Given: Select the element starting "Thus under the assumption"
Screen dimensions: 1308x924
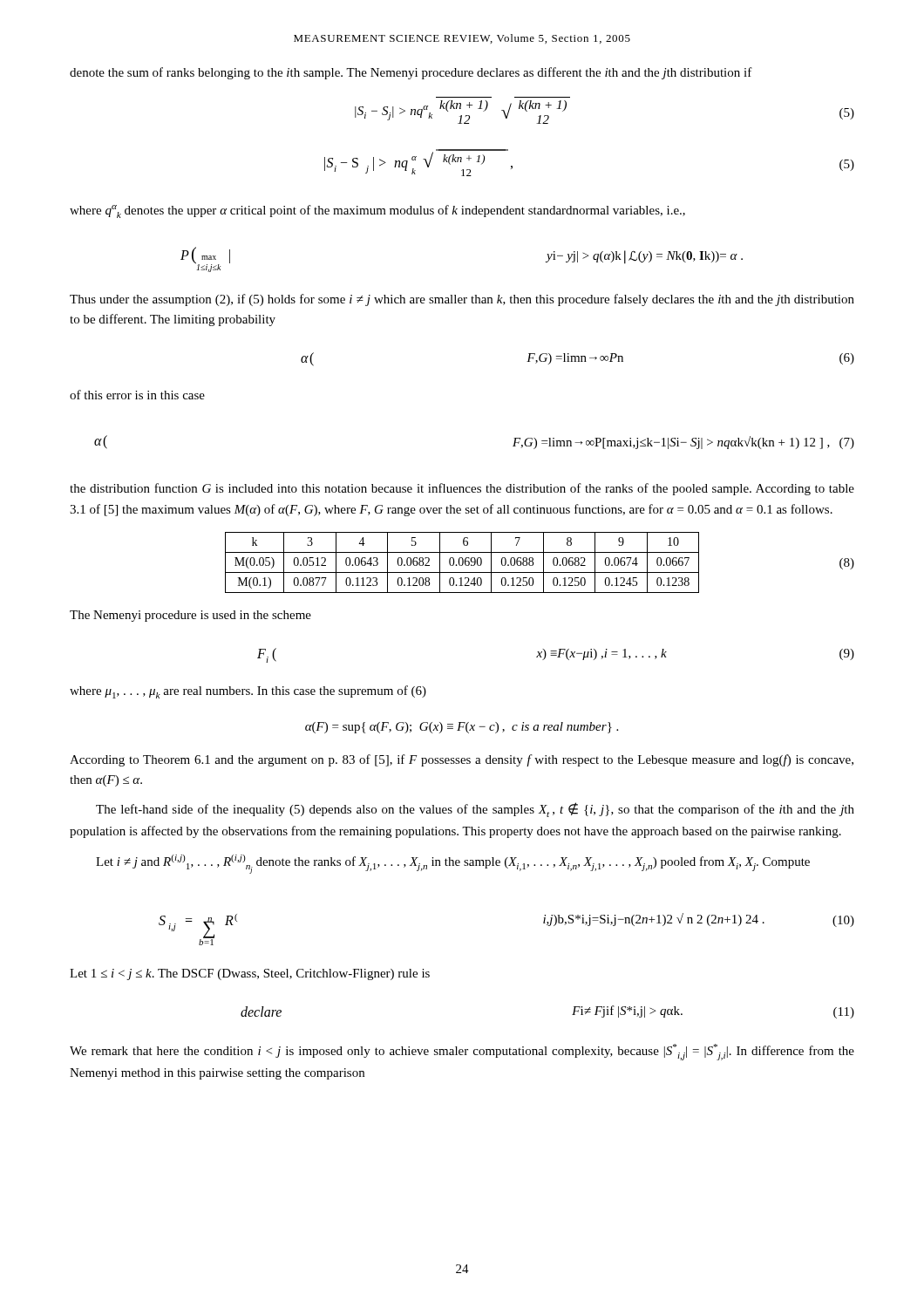Looking at the screenshot, I should [462, 309].
